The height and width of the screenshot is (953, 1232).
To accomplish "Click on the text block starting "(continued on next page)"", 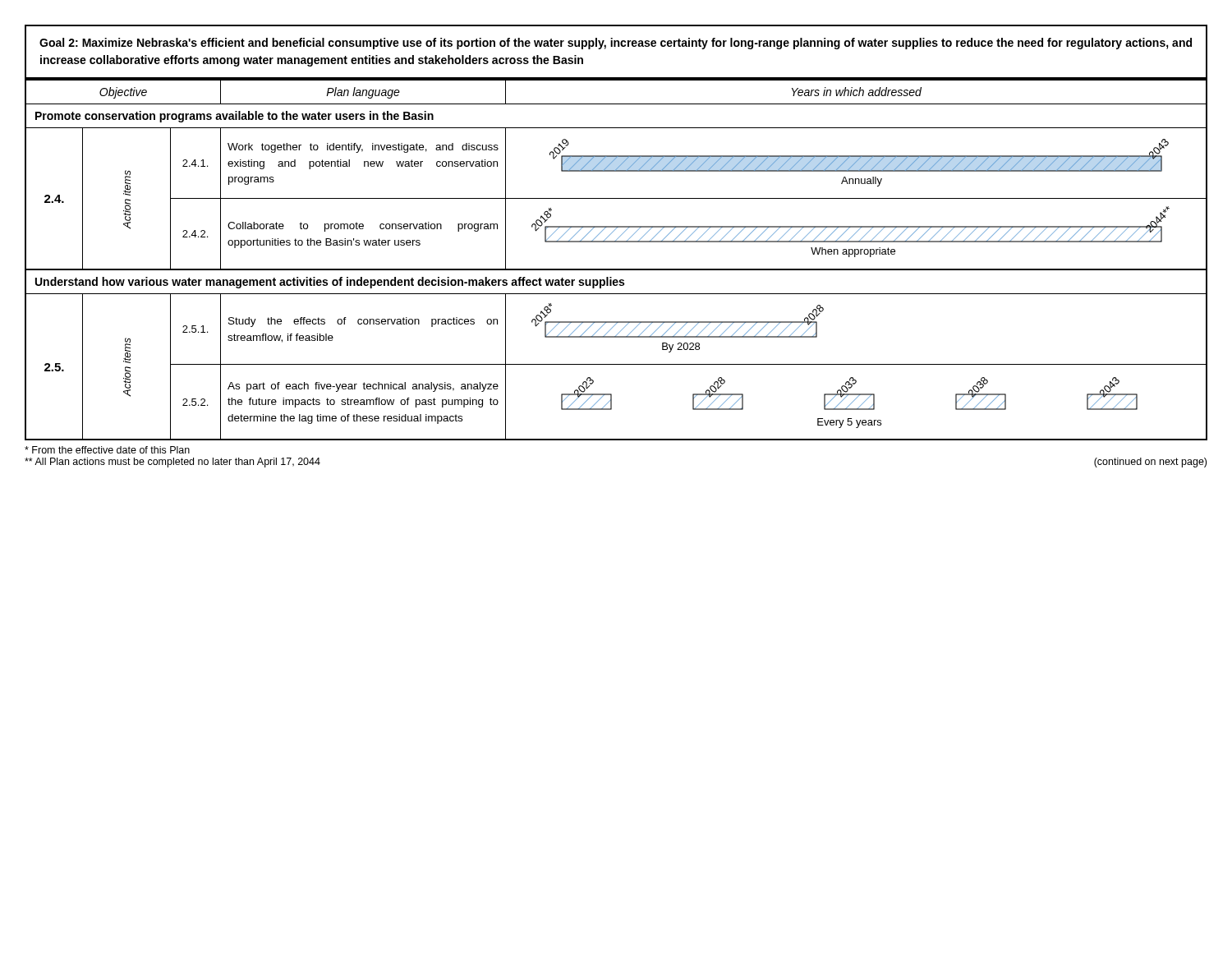I will point(1151,462).
